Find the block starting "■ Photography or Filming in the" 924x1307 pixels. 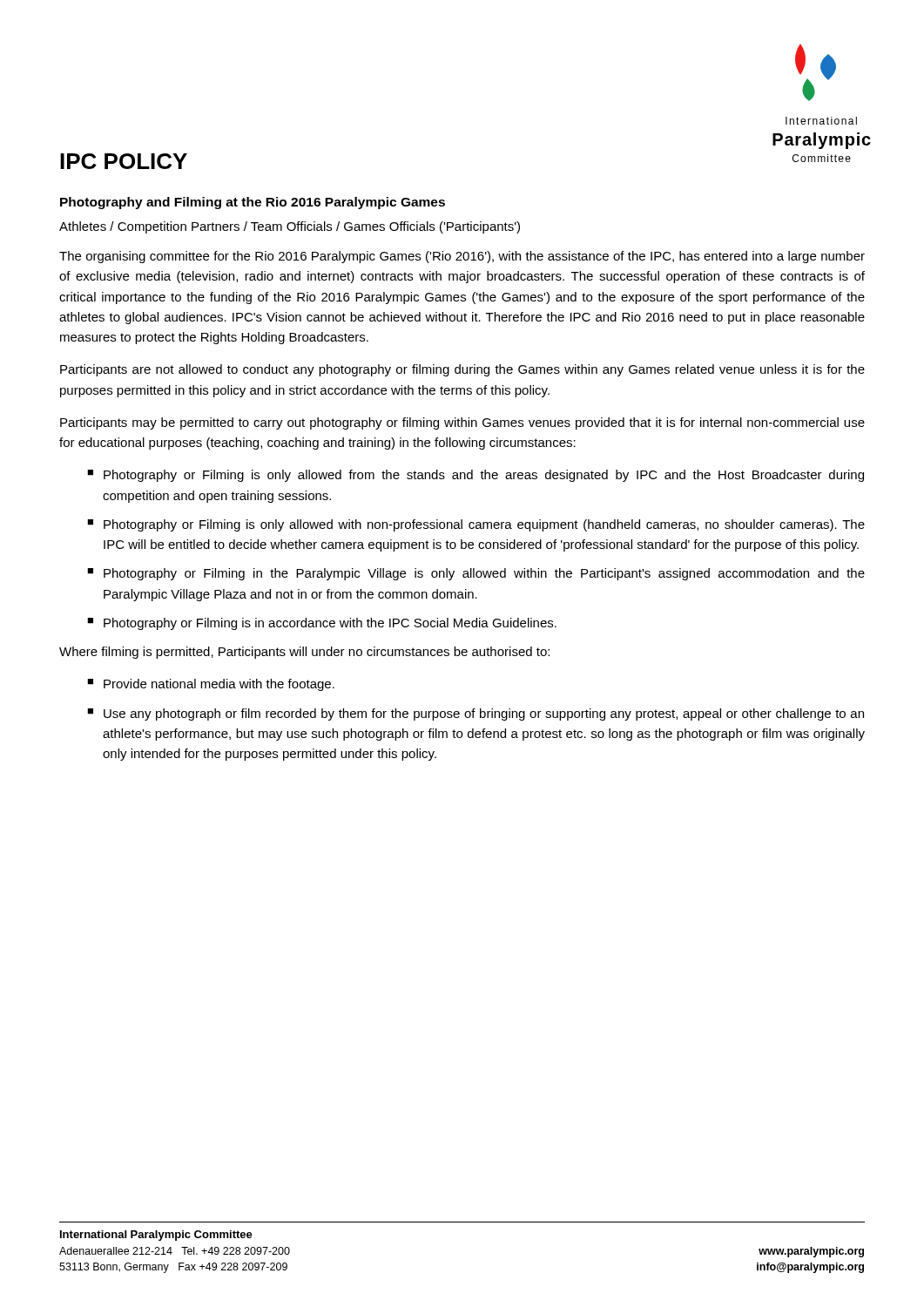pos(476,583)
